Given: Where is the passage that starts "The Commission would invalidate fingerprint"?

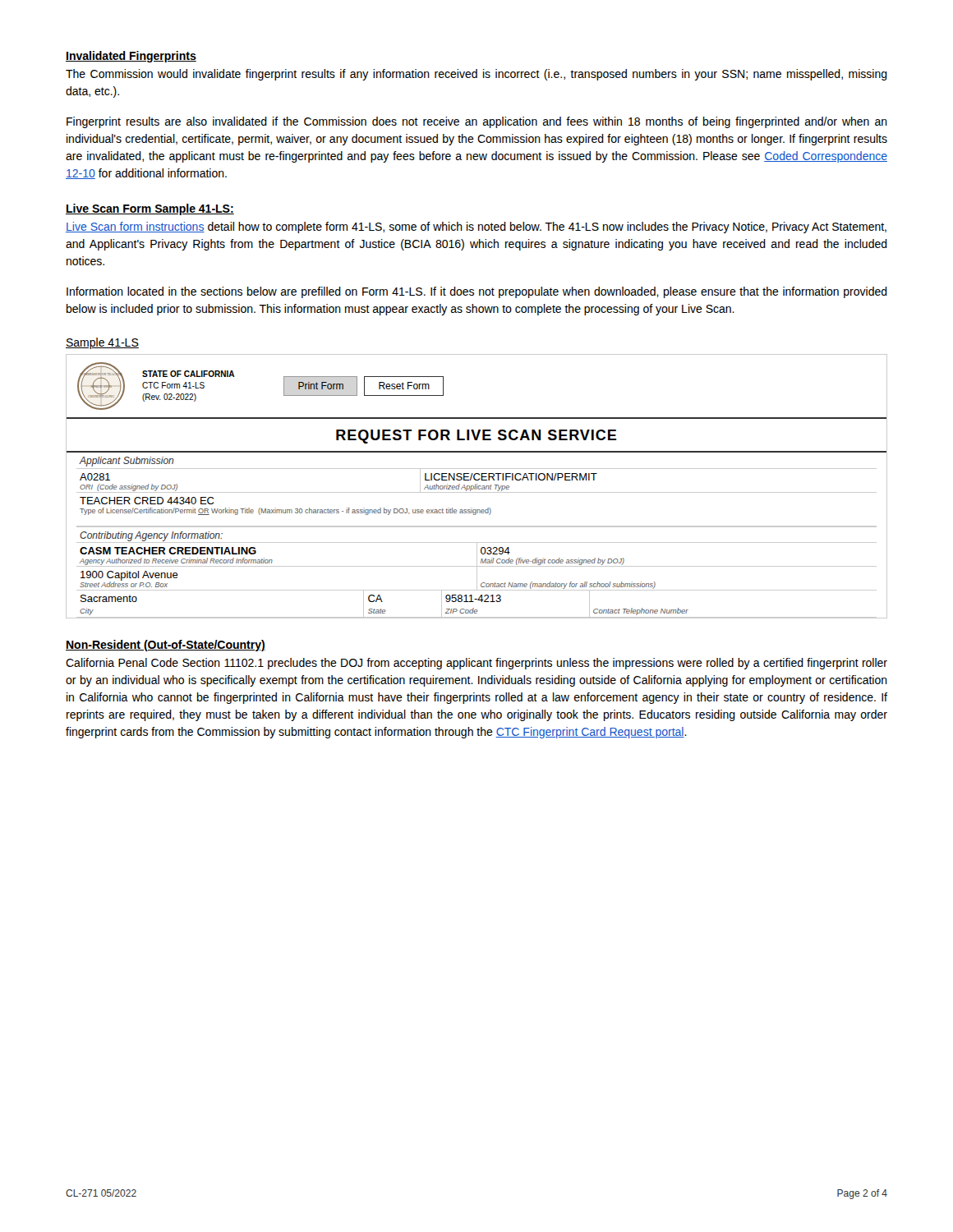Looking at the screenshot, I should tap(476, 83).
